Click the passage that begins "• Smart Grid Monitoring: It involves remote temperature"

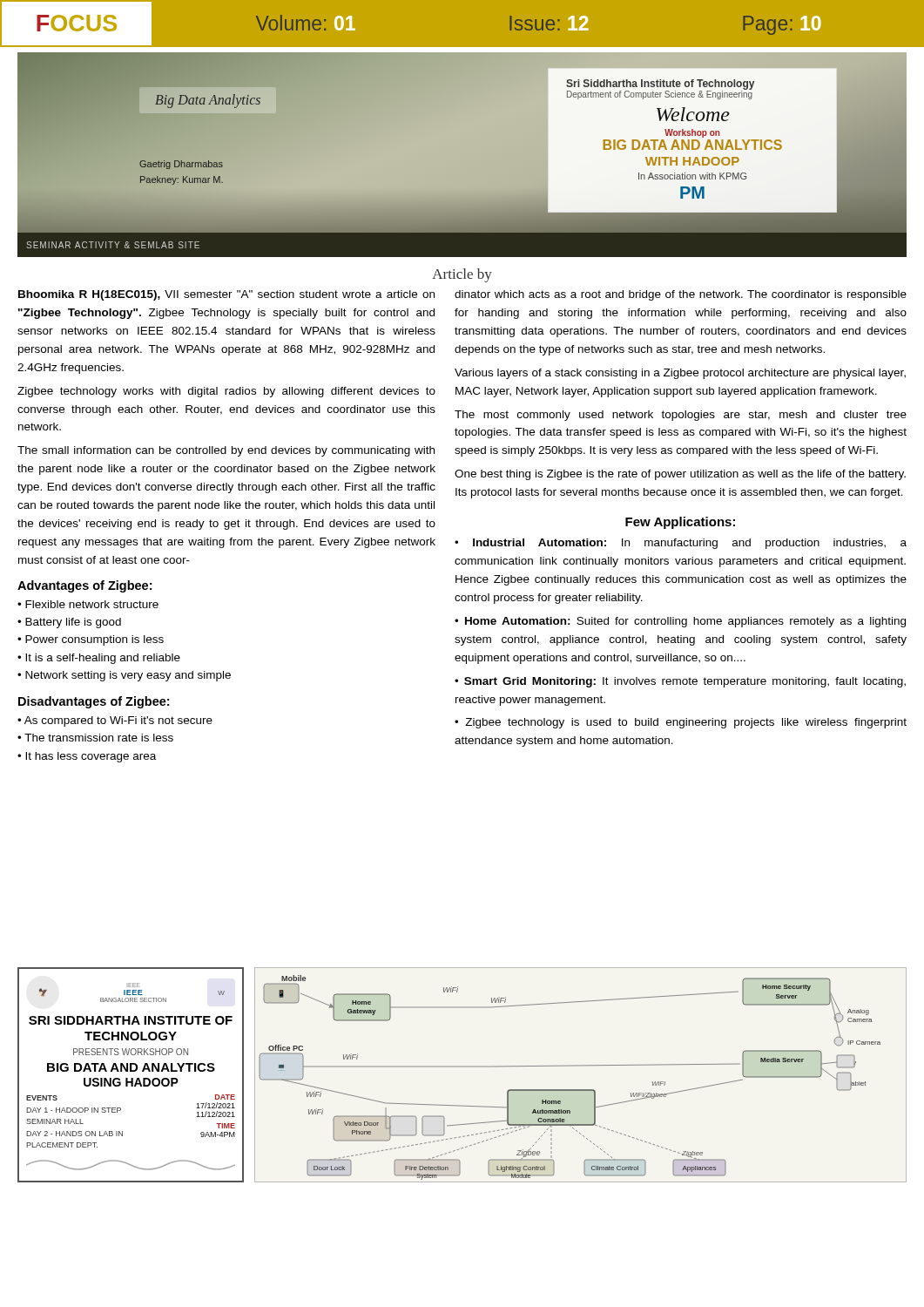click(x=681, y=690)
